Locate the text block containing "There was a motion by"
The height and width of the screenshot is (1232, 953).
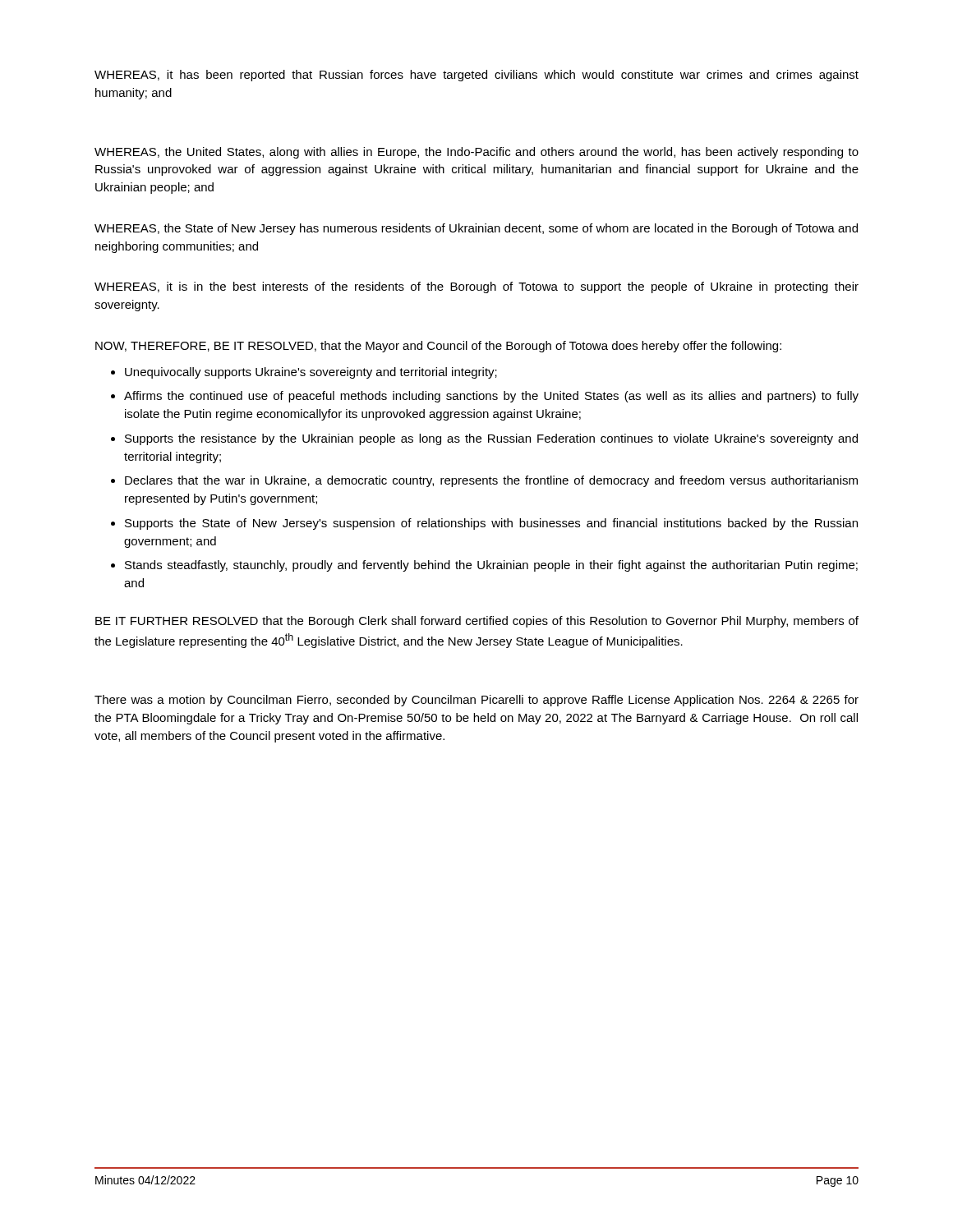(476, 717)
